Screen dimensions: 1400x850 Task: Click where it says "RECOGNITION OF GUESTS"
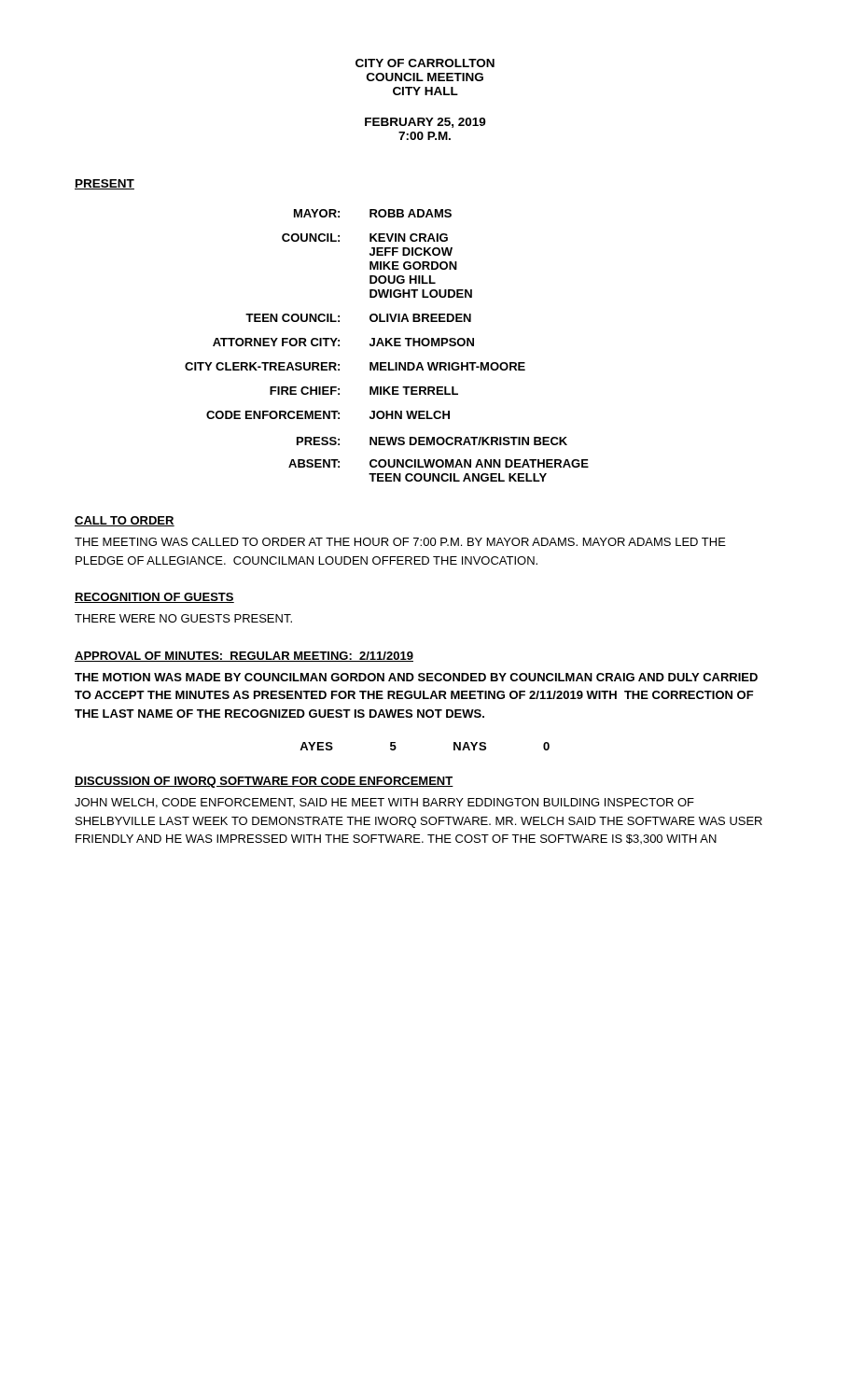[154, 597]
